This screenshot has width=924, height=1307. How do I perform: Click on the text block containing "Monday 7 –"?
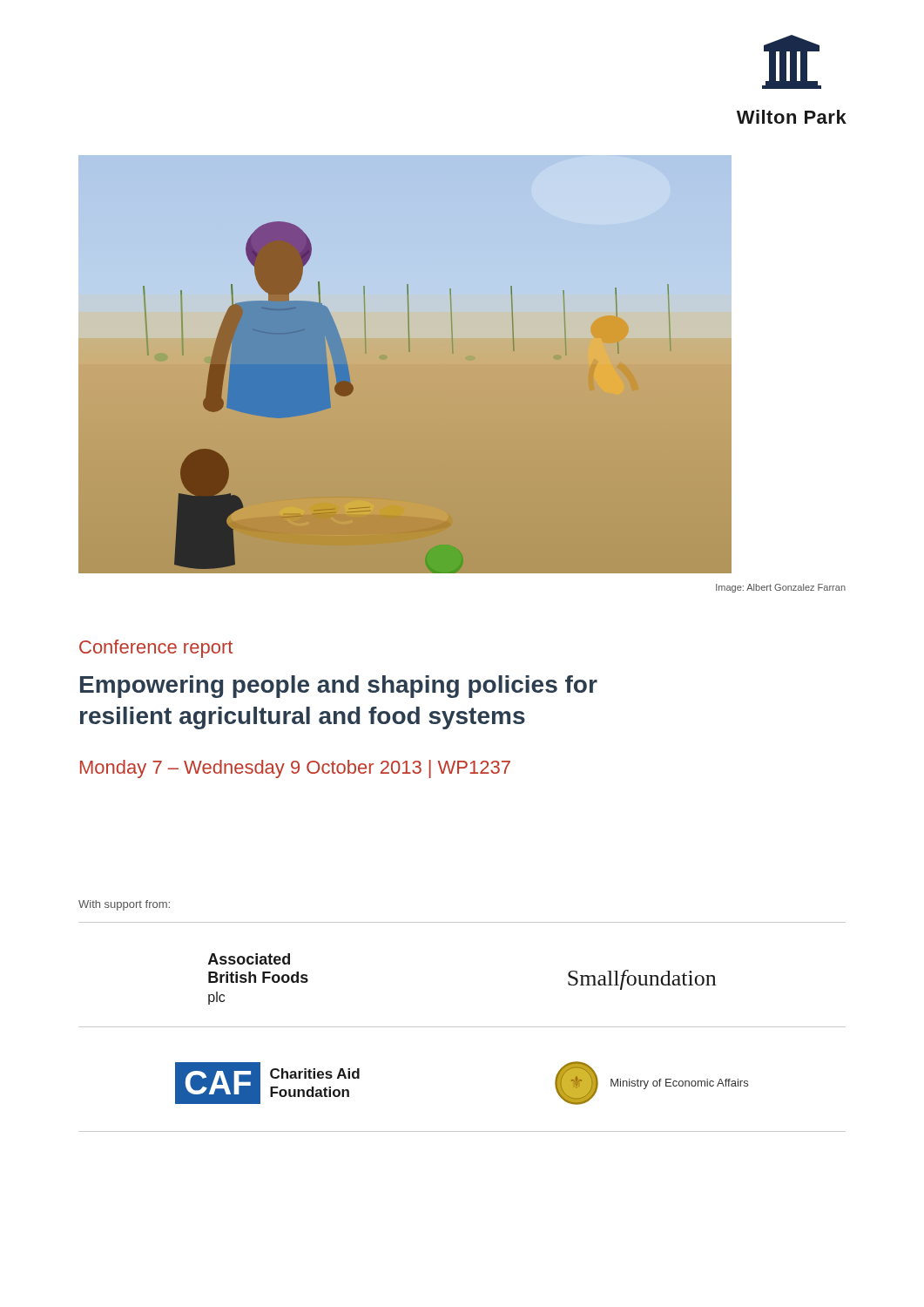tap(295, 767)
